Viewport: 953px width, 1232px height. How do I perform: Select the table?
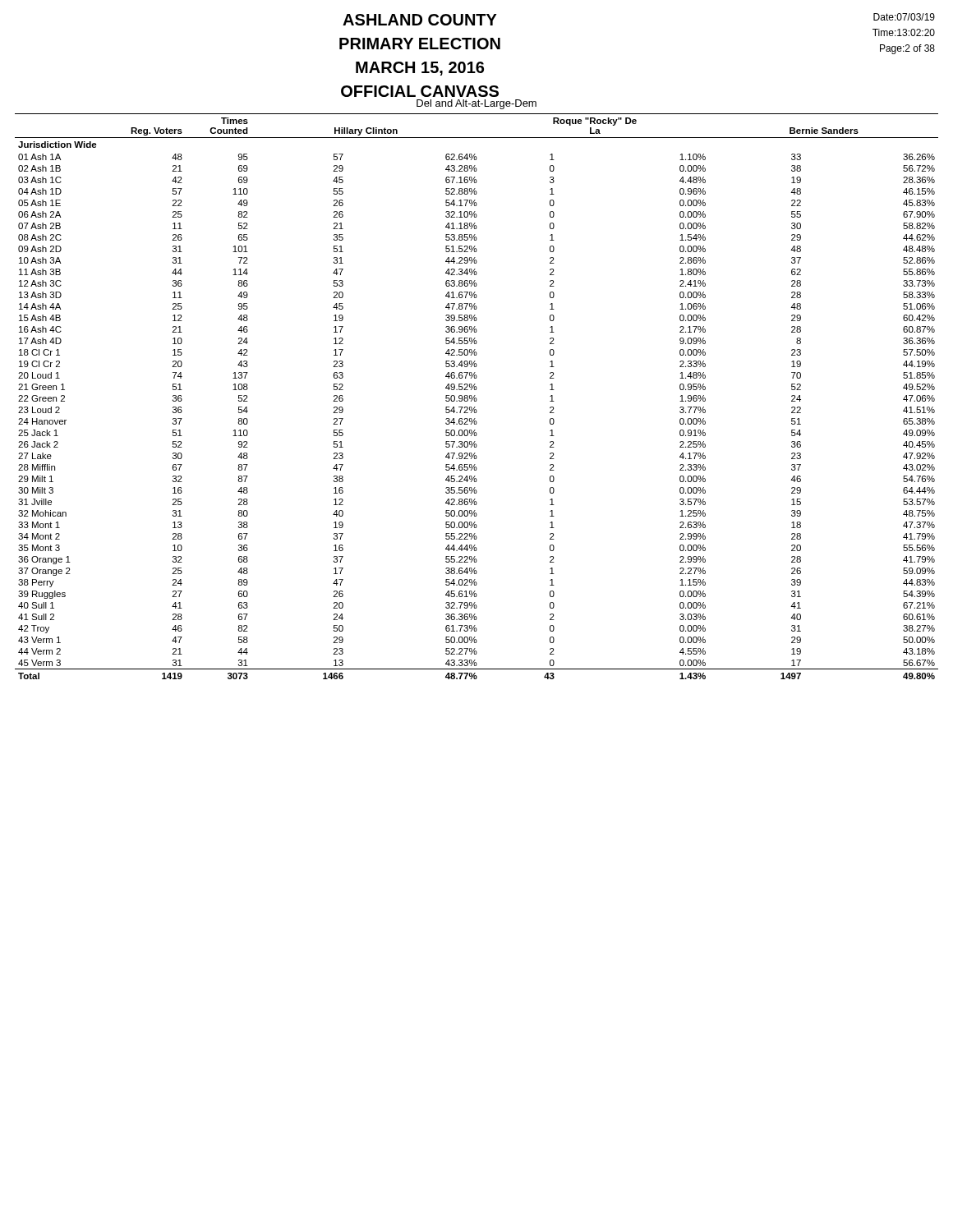(x=476, y=398)
